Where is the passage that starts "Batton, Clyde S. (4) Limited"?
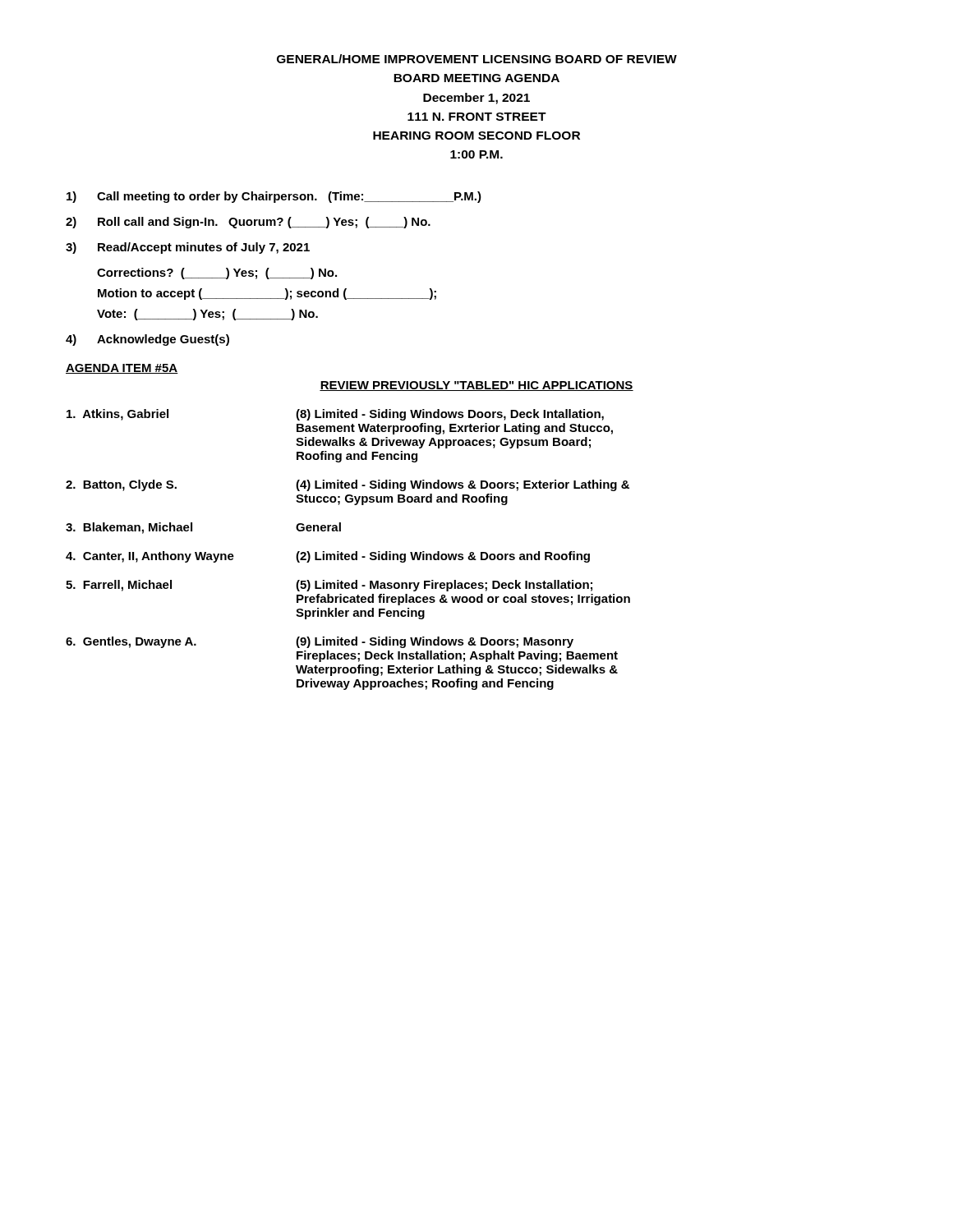Screen dimensions: 1232x953 pyautogui.click(x=476, y=491)
